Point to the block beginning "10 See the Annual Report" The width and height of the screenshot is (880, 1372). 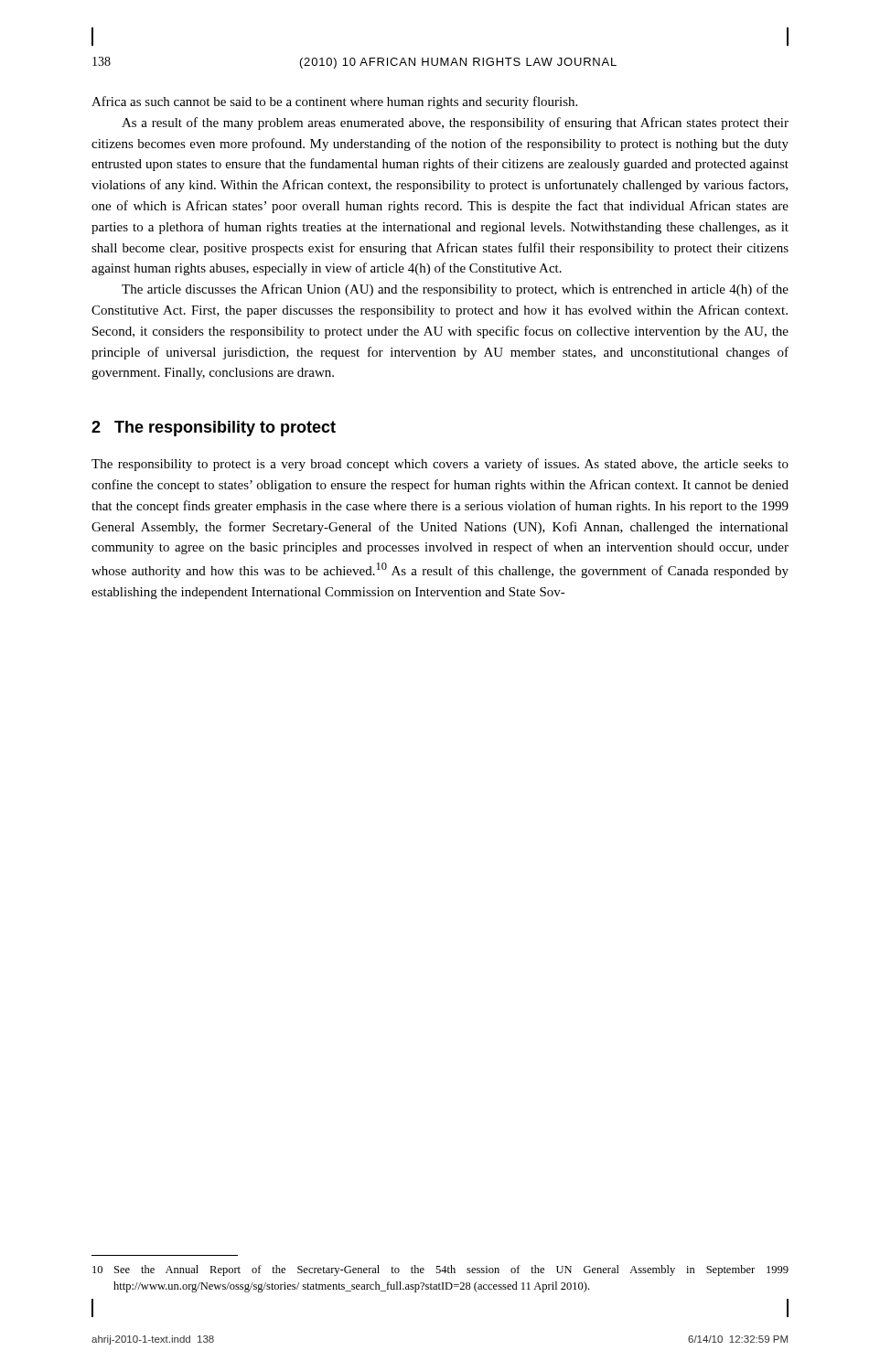tap(440, 1278)
